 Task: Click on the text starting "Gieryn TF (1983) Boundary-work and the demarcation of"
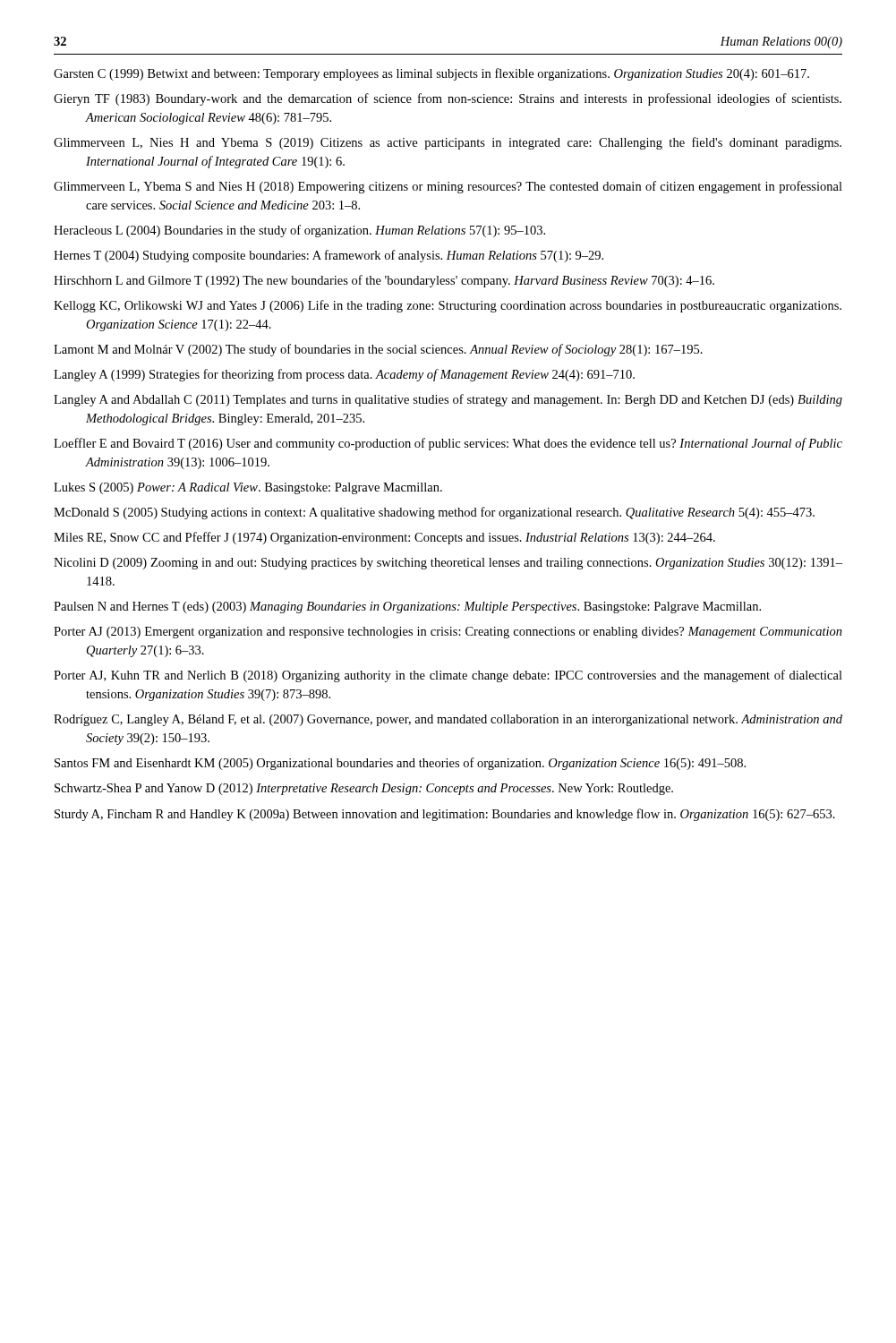coord(448,108)
